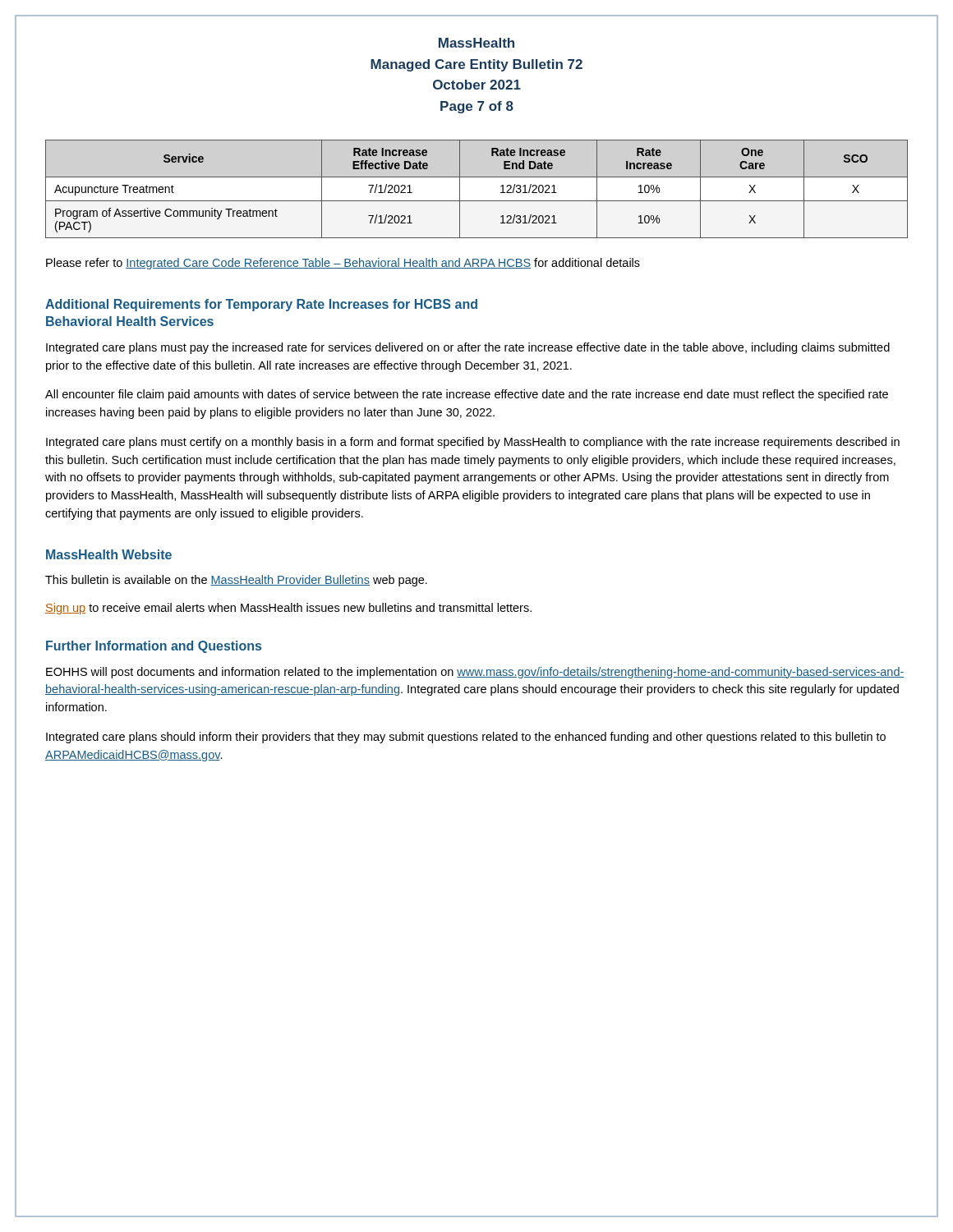Select the section header that says "Additional Requirements for"

pyautogui.click(x=262, y=313)
